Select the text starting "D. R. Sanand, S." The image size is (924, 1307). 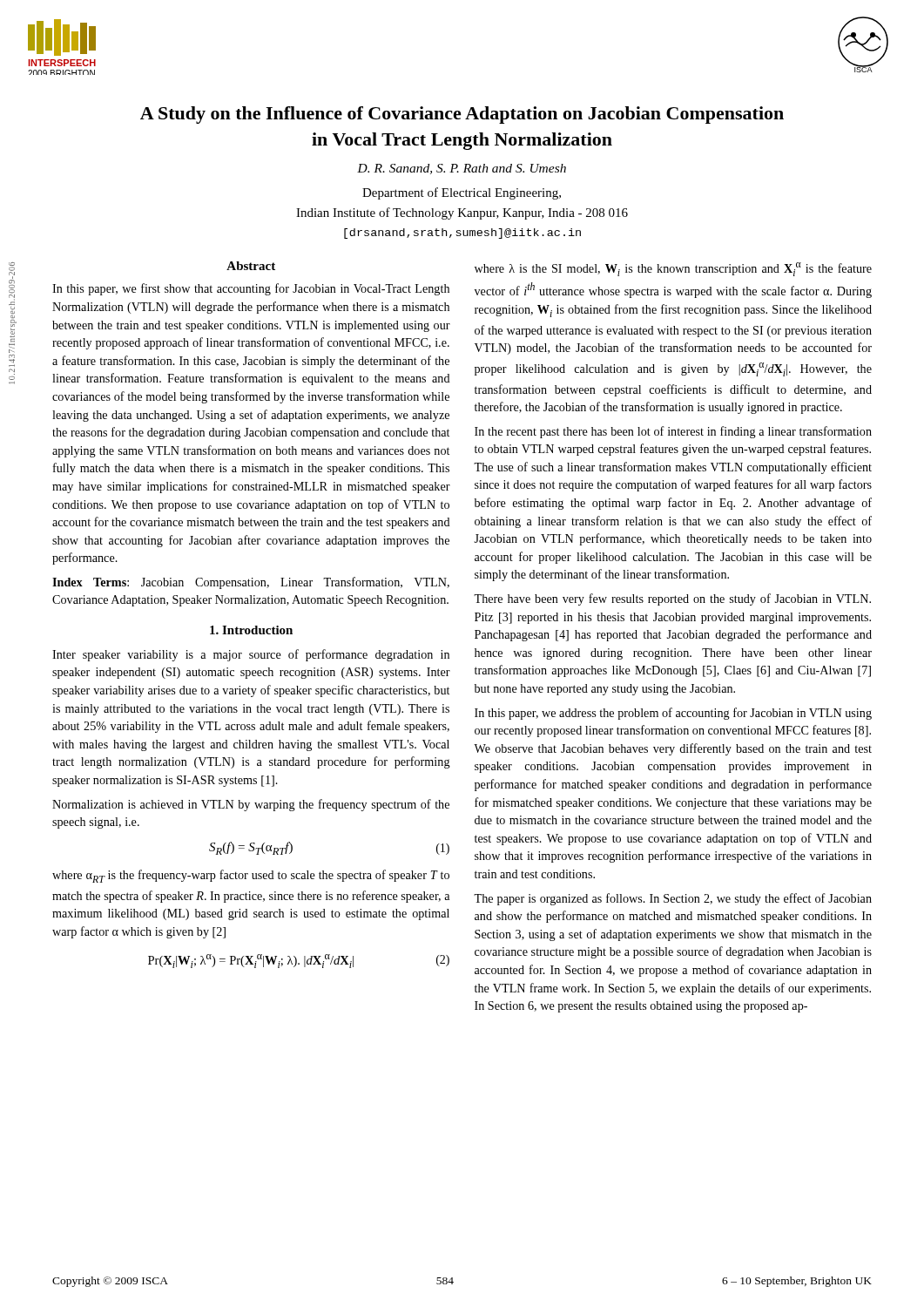click(x=462, y=168)
